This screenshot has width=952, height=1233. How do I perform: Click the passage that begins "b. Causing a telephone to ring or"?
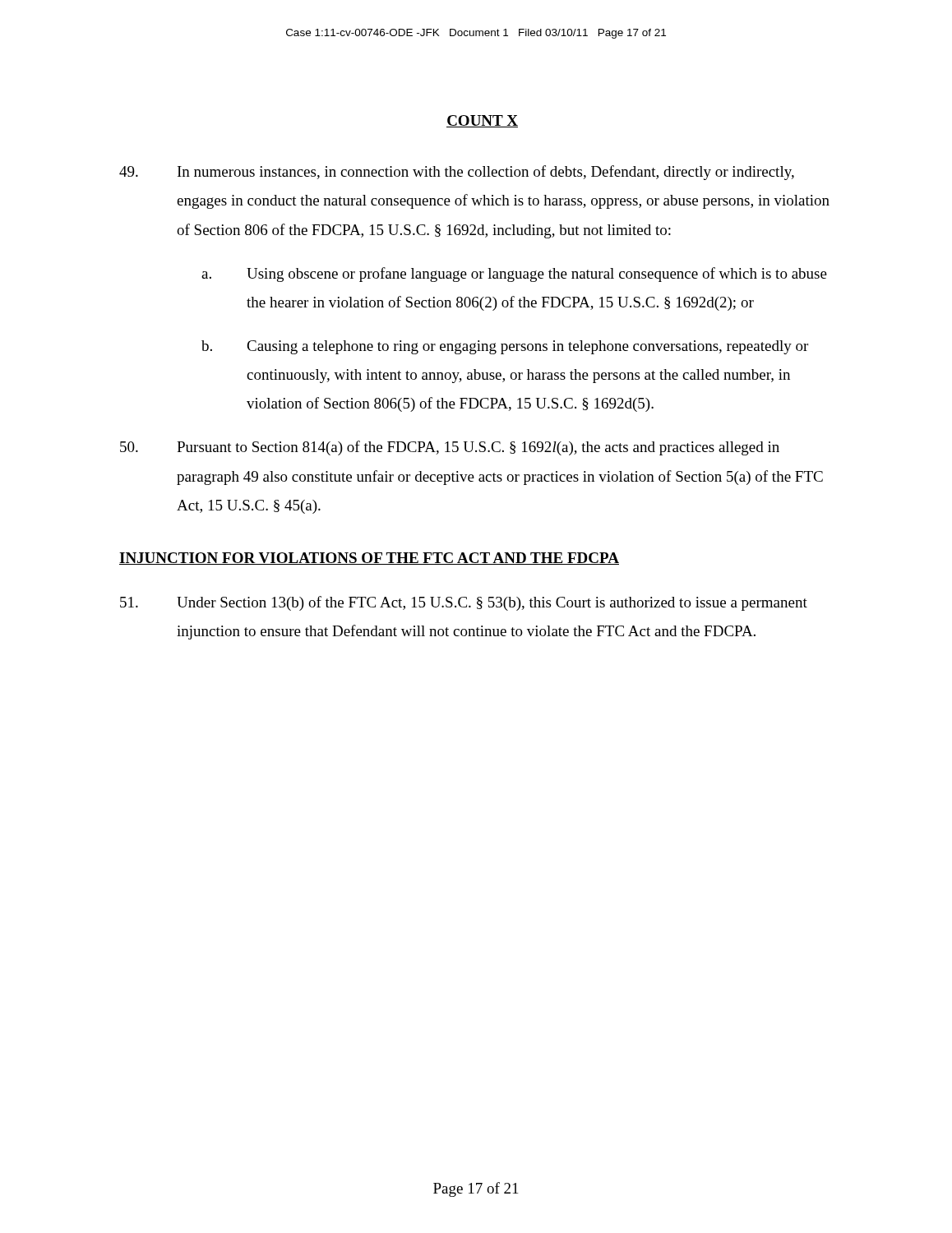click(x=523, y=375)
